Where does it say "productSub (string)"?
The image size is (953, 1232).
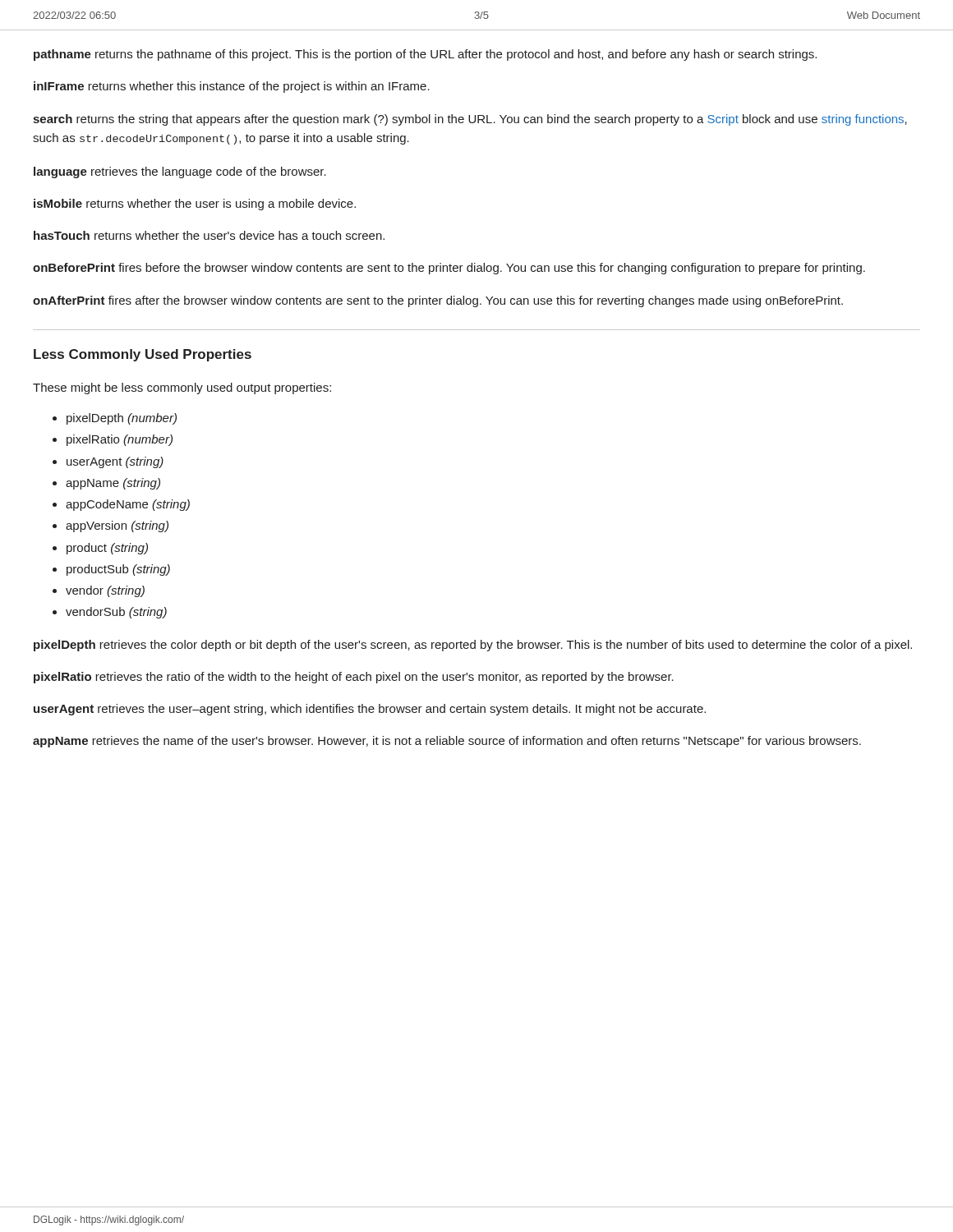[x=118, y=569]
